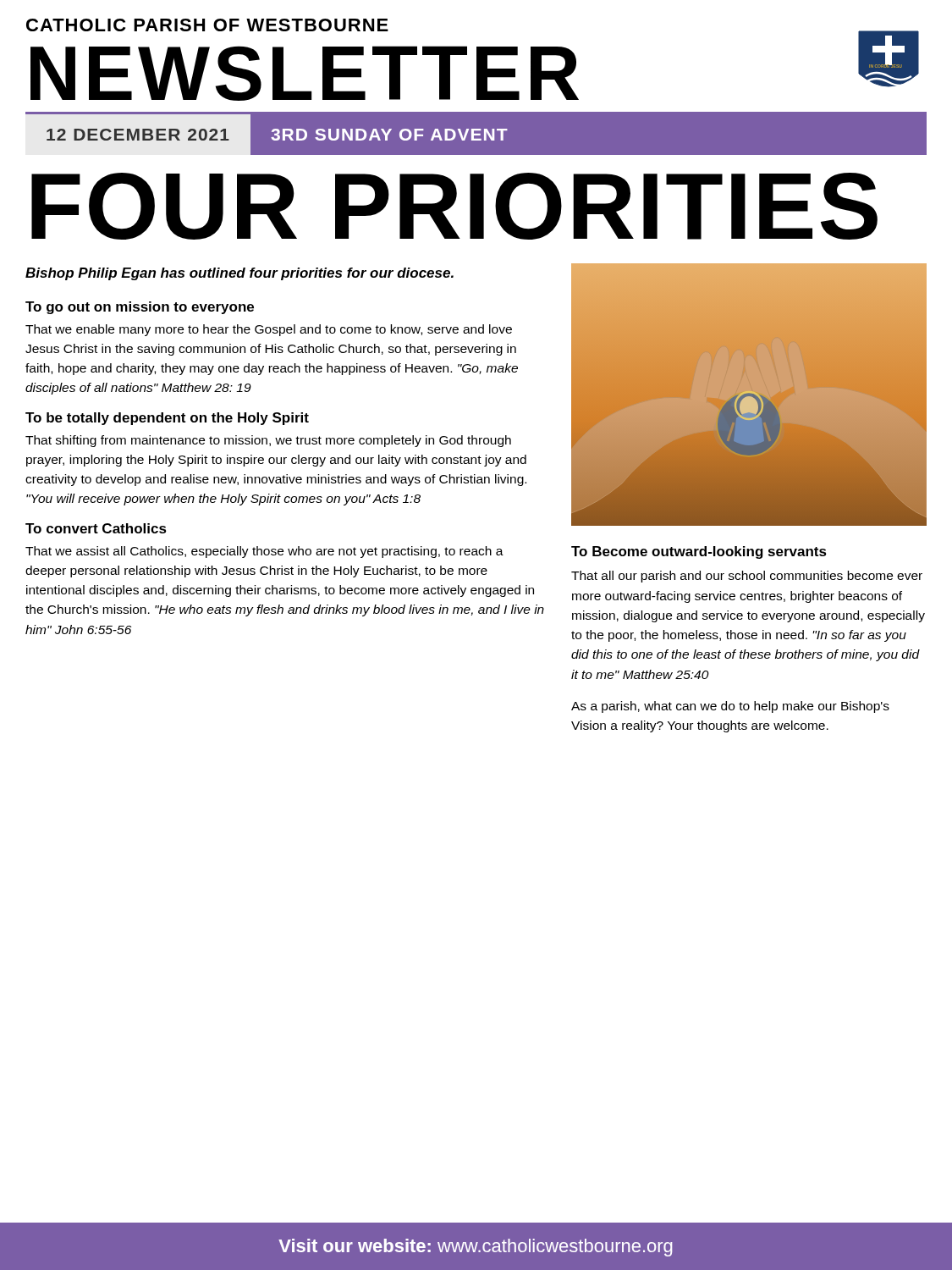Screen dimensions: 1270x952
Task: Find the passage starting "Bishop Philip Egan has outlined"
Action: (240, 273)
